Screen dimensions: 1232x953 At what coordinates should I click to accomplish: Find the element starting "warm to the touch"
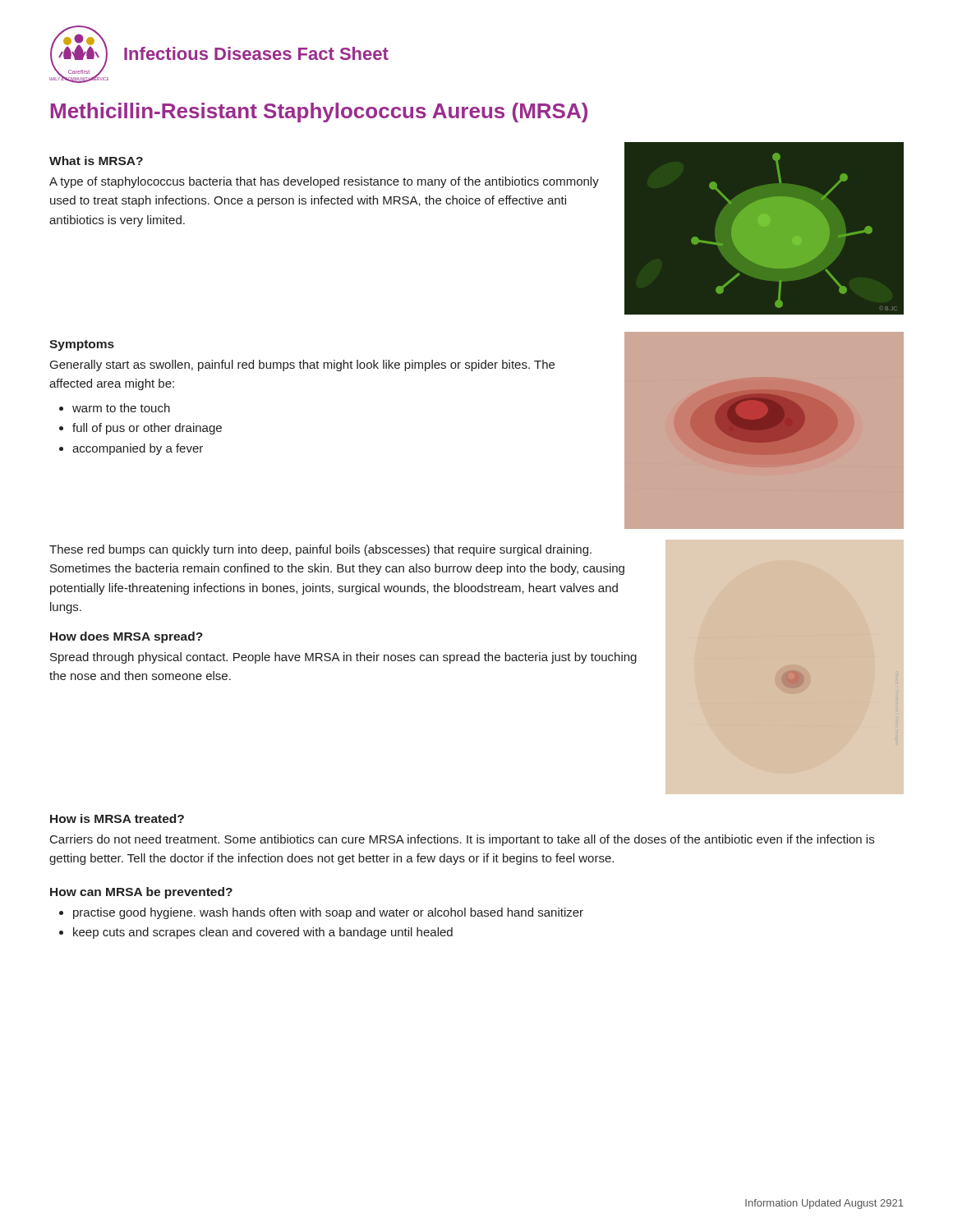click(x=121, y=407)
